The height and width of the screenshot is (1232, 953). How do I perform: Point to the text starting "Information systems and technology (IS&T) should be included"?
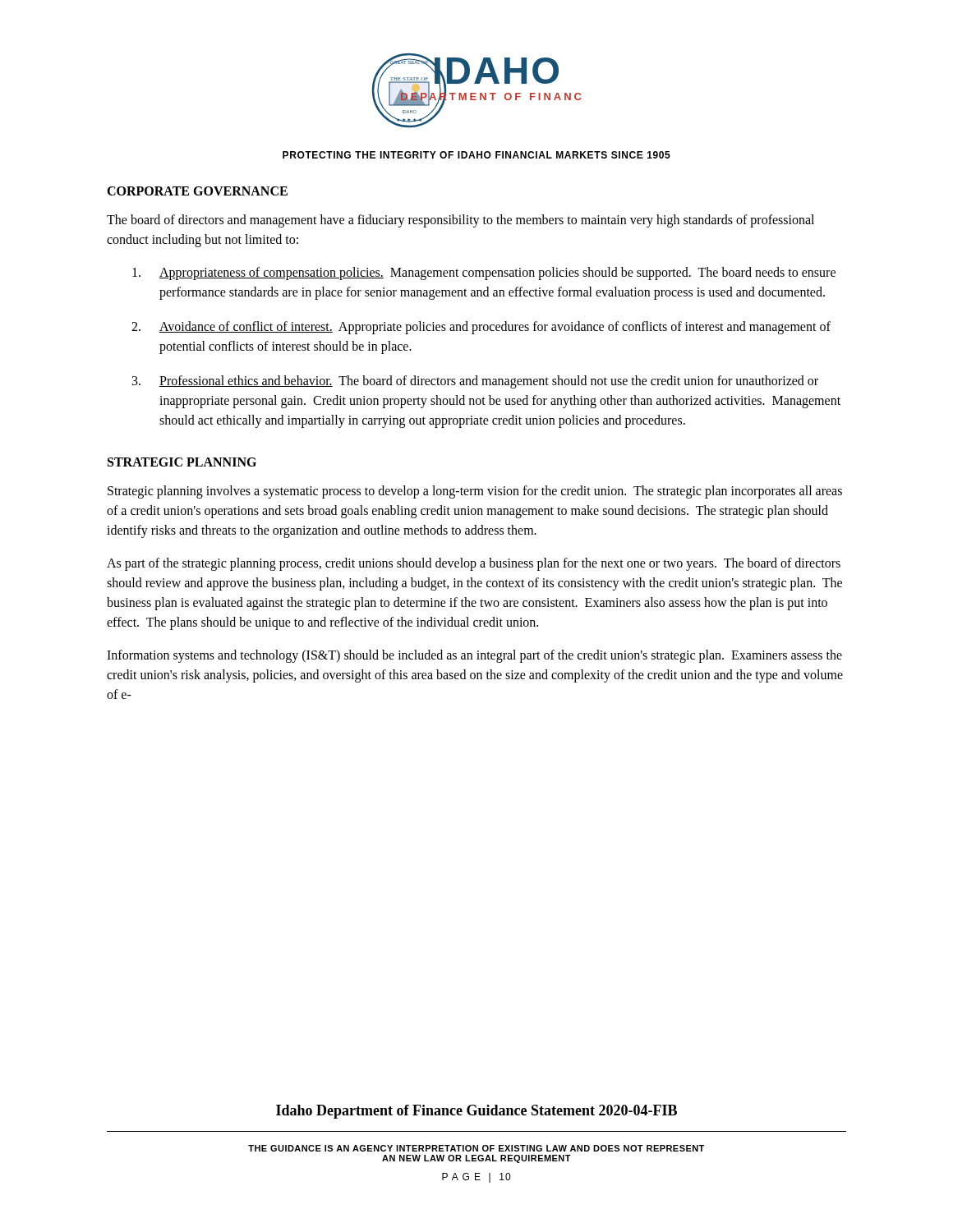click(475, 675)
